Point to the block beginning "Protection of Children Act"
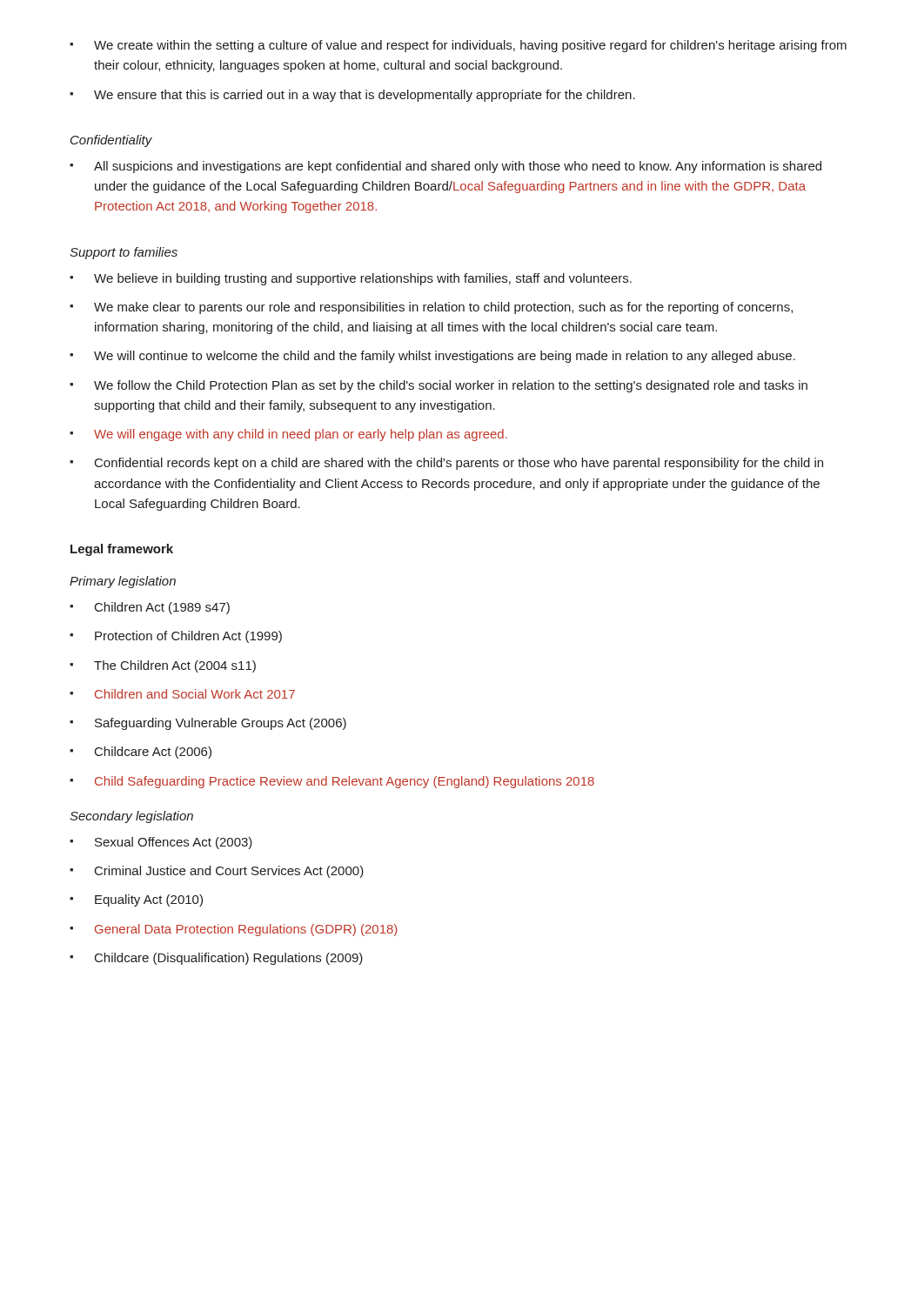This screenshot has height=1305, width=924. 176,637
